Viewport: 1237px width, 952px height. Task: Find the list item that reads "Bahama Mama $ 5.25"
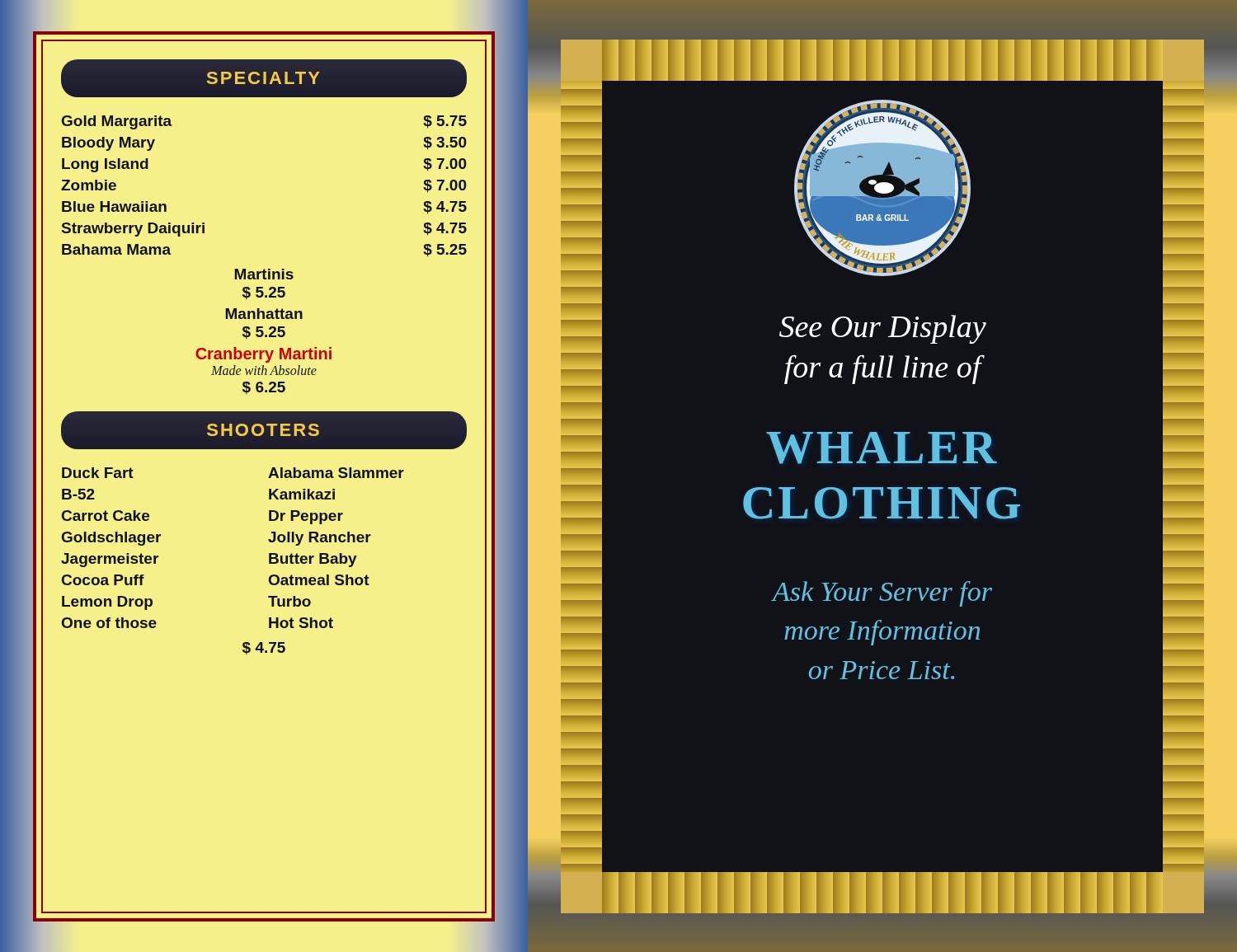click(x=118, y=250)
